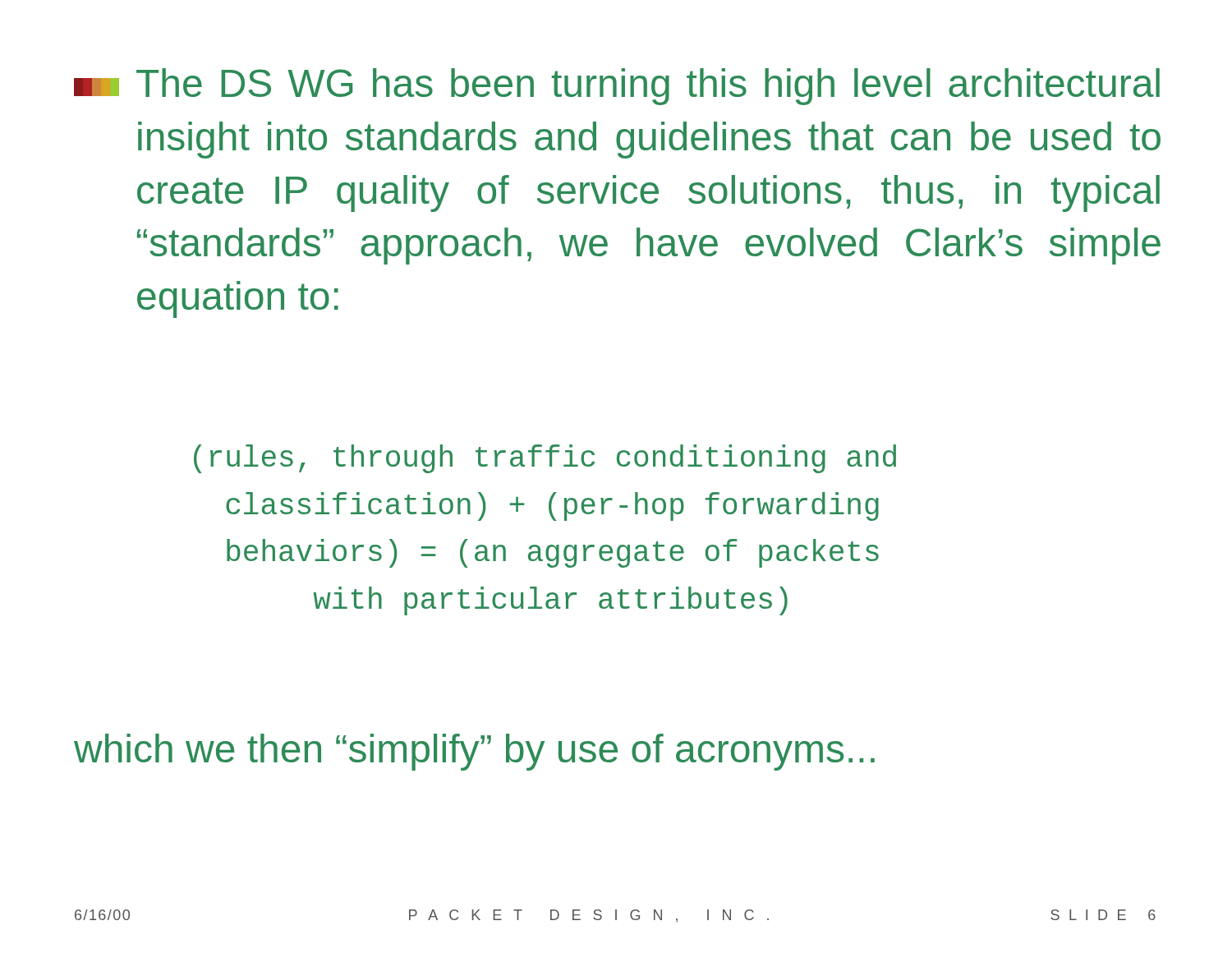The image size is (1232, 953).
Task: Find the text block with the text "The DS WG has been turning"
Action: click(x=649, y=190)
